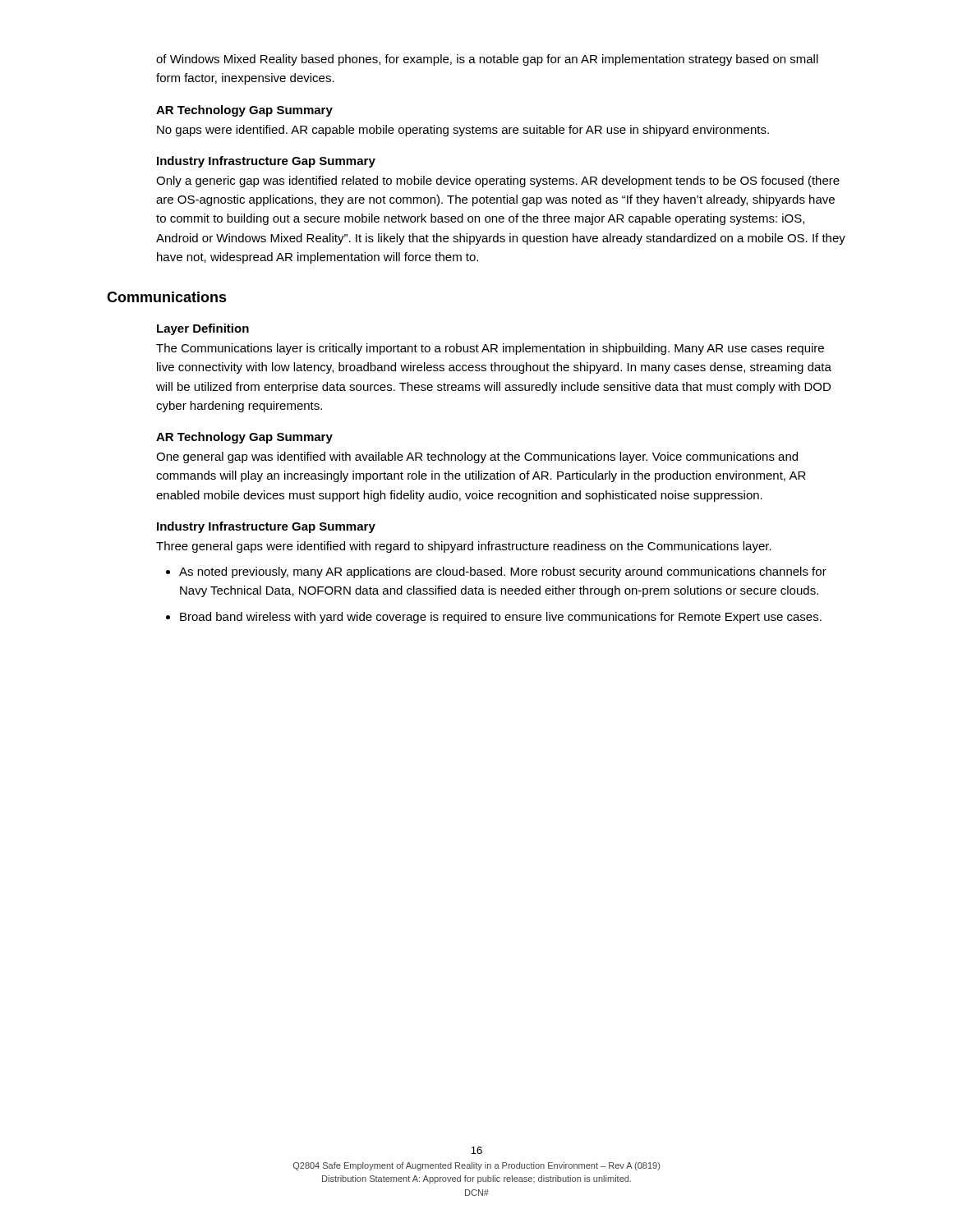Locate the text block with the text "No gaps were identified. AR capable"
The image size is (953, 1232).
501,129
